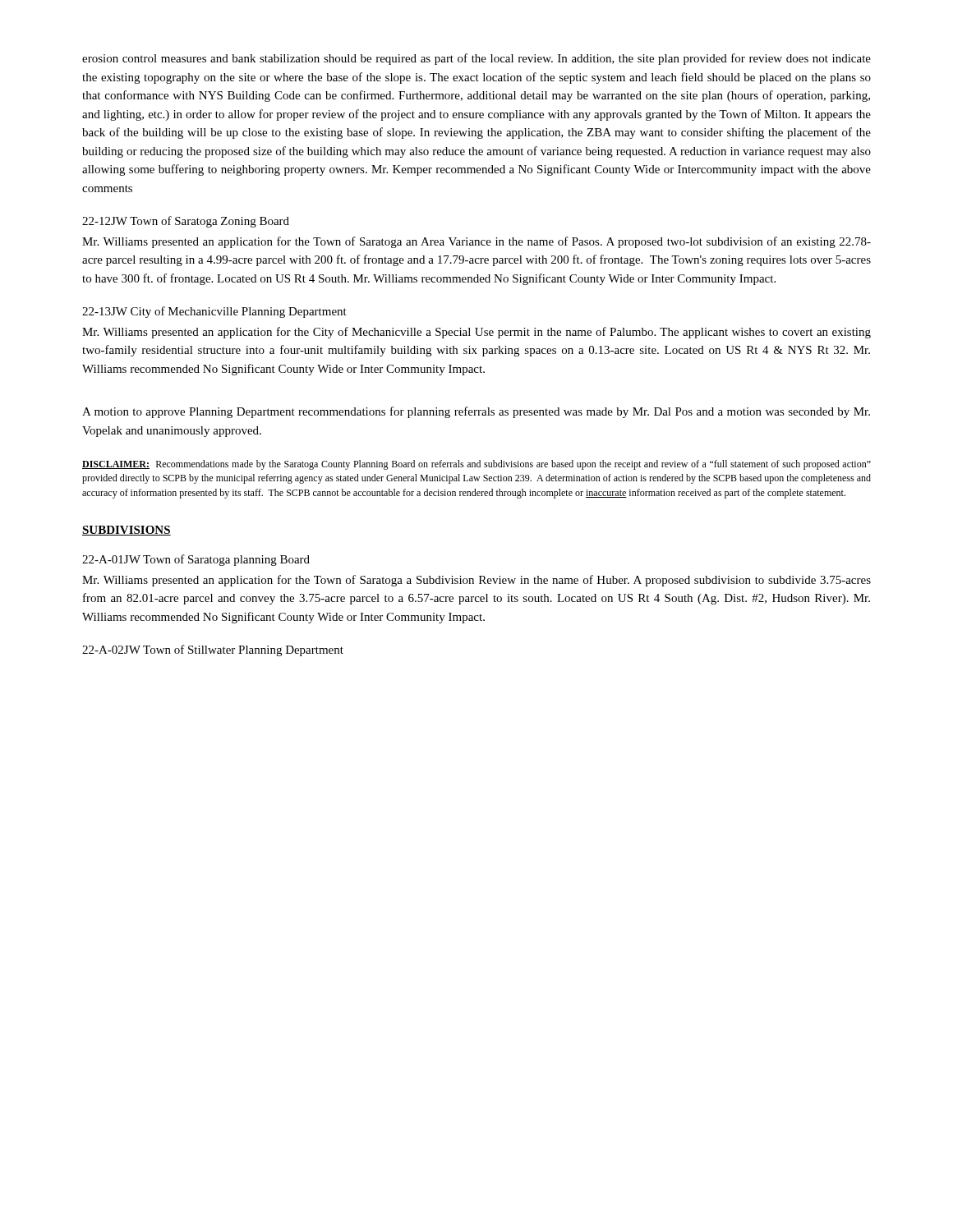953x1232 pixels.
Task: Select the text starting "A motion to approve Planning Department"
Action: click(476, 421)
